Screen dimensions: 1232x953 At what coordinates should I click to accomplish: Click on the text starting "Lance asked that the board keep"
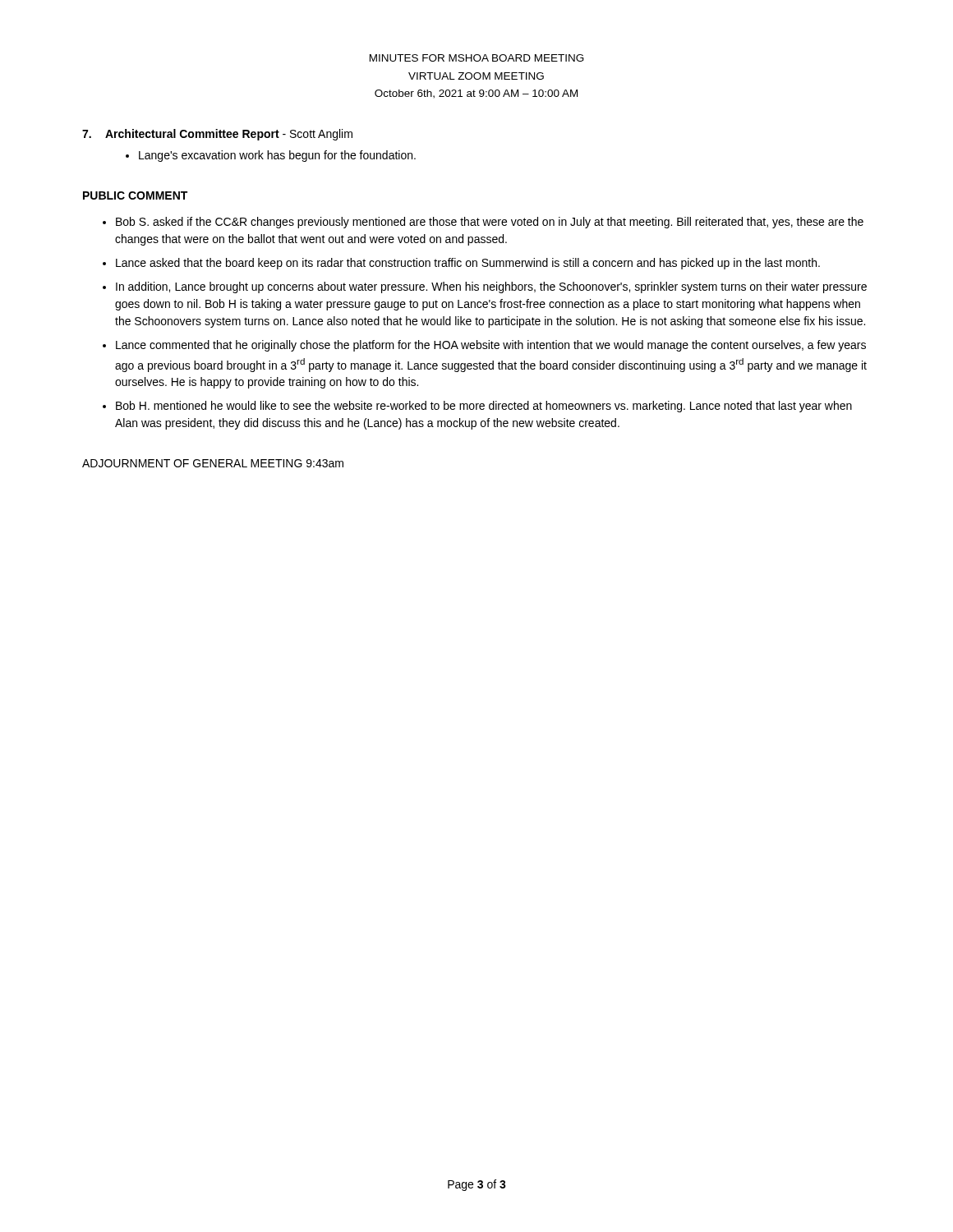pyautogui.click(x=468, y=263)
